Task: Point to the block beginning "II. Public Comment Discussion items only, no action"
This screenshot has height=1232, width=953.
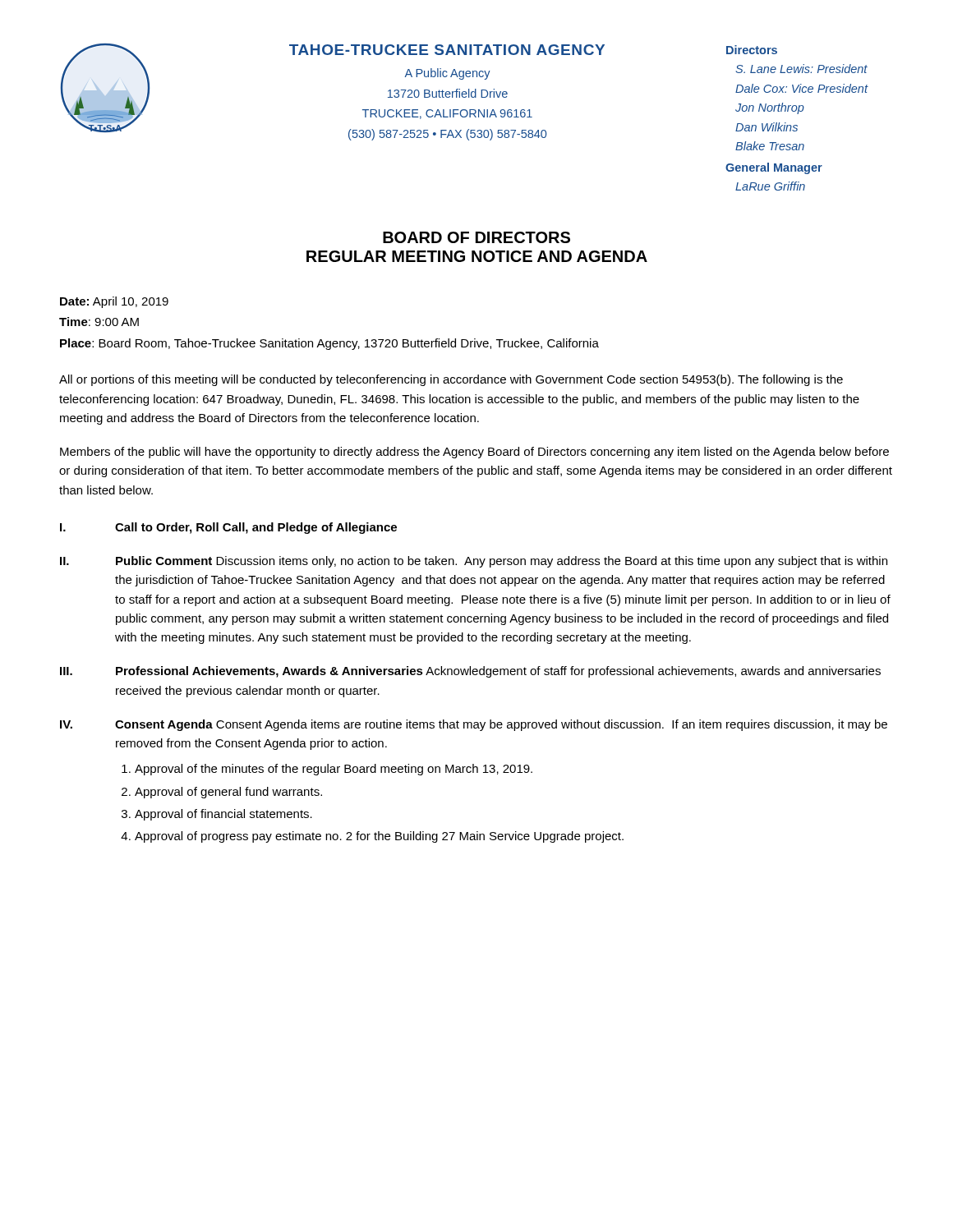Action: coord(476,599)
